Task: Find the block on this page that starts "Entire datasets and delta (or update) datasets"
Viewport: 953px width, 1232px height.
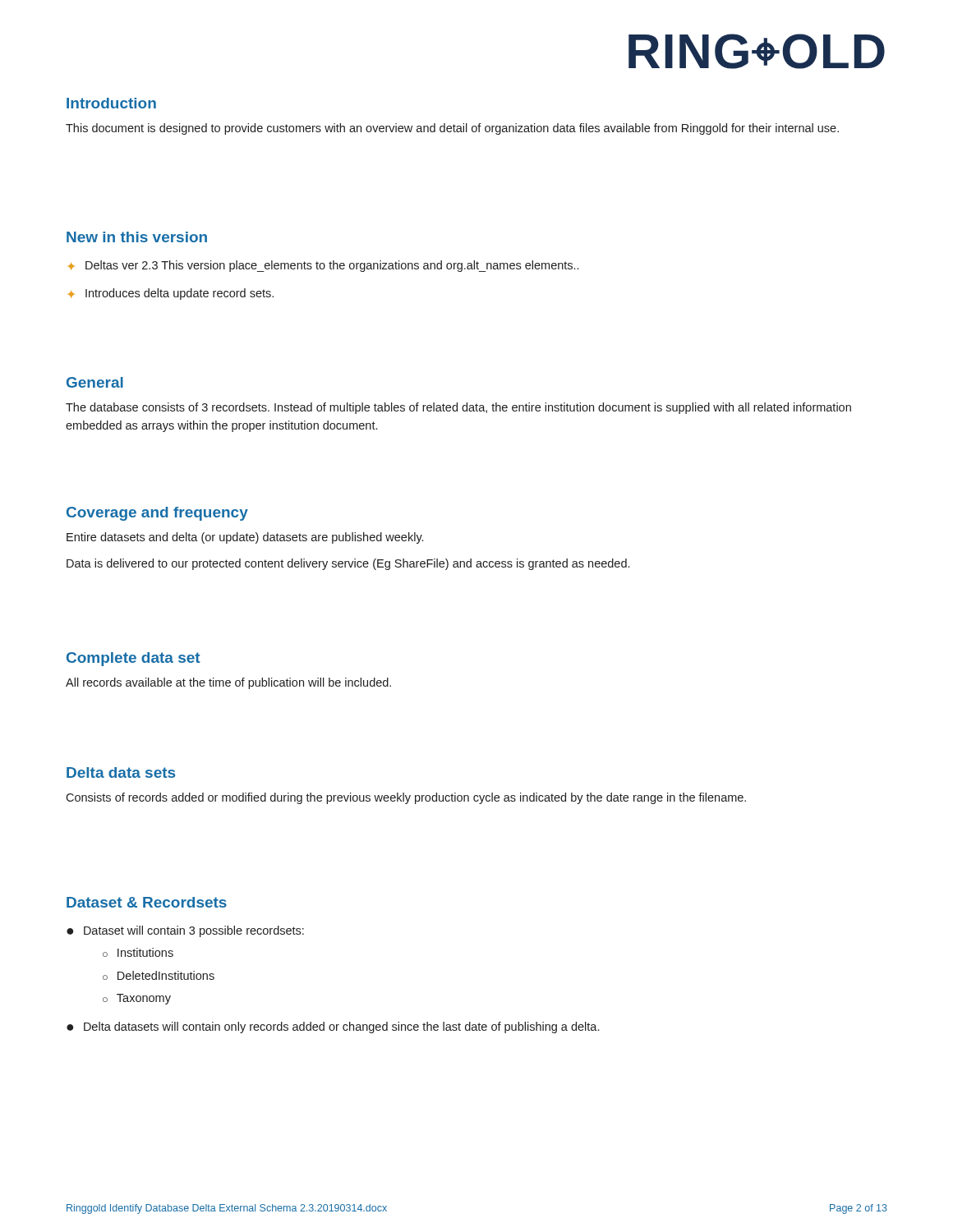Action: (245, 538)
